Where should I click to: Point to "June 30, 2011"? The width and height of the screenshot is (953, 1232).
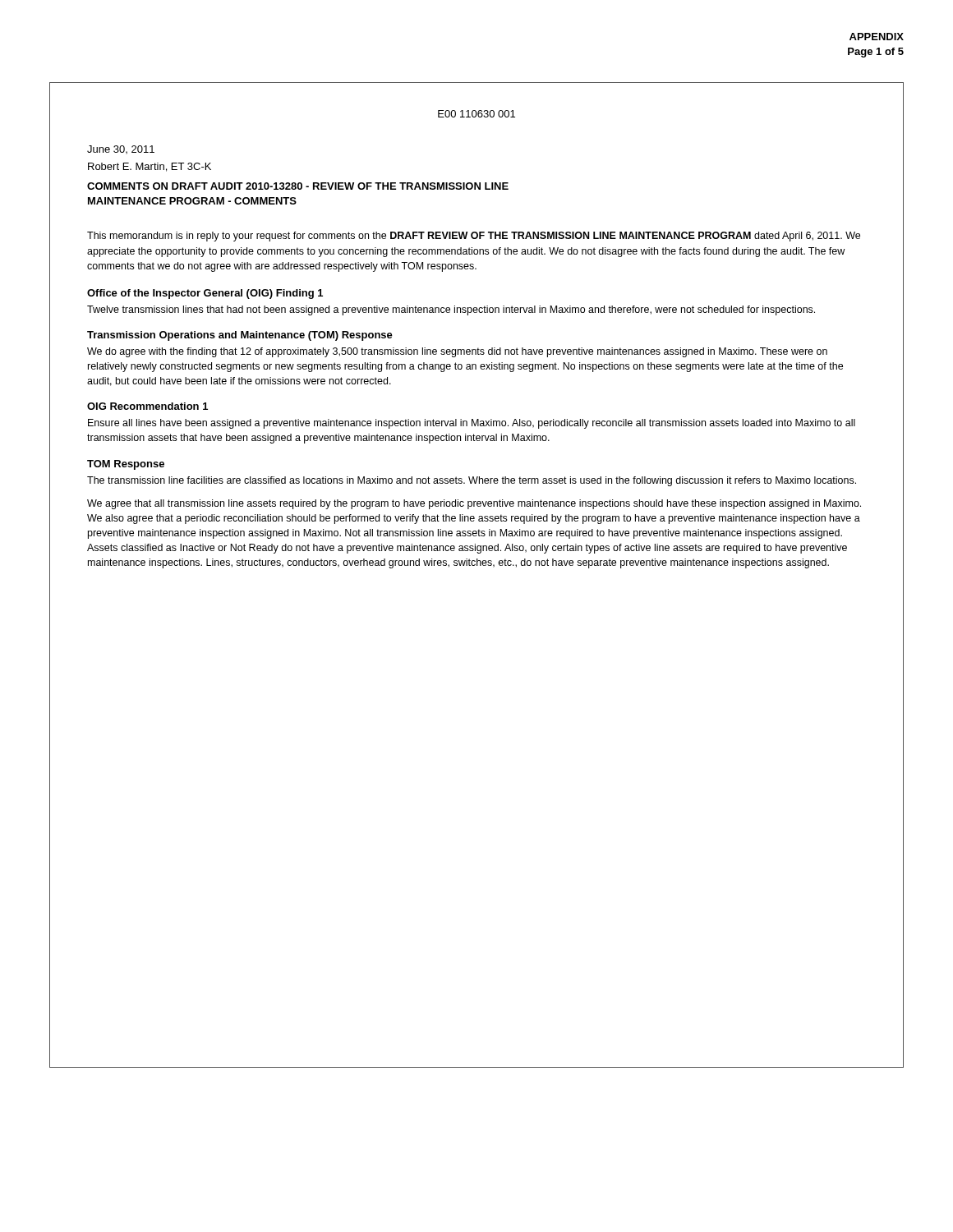pos(121,149)
